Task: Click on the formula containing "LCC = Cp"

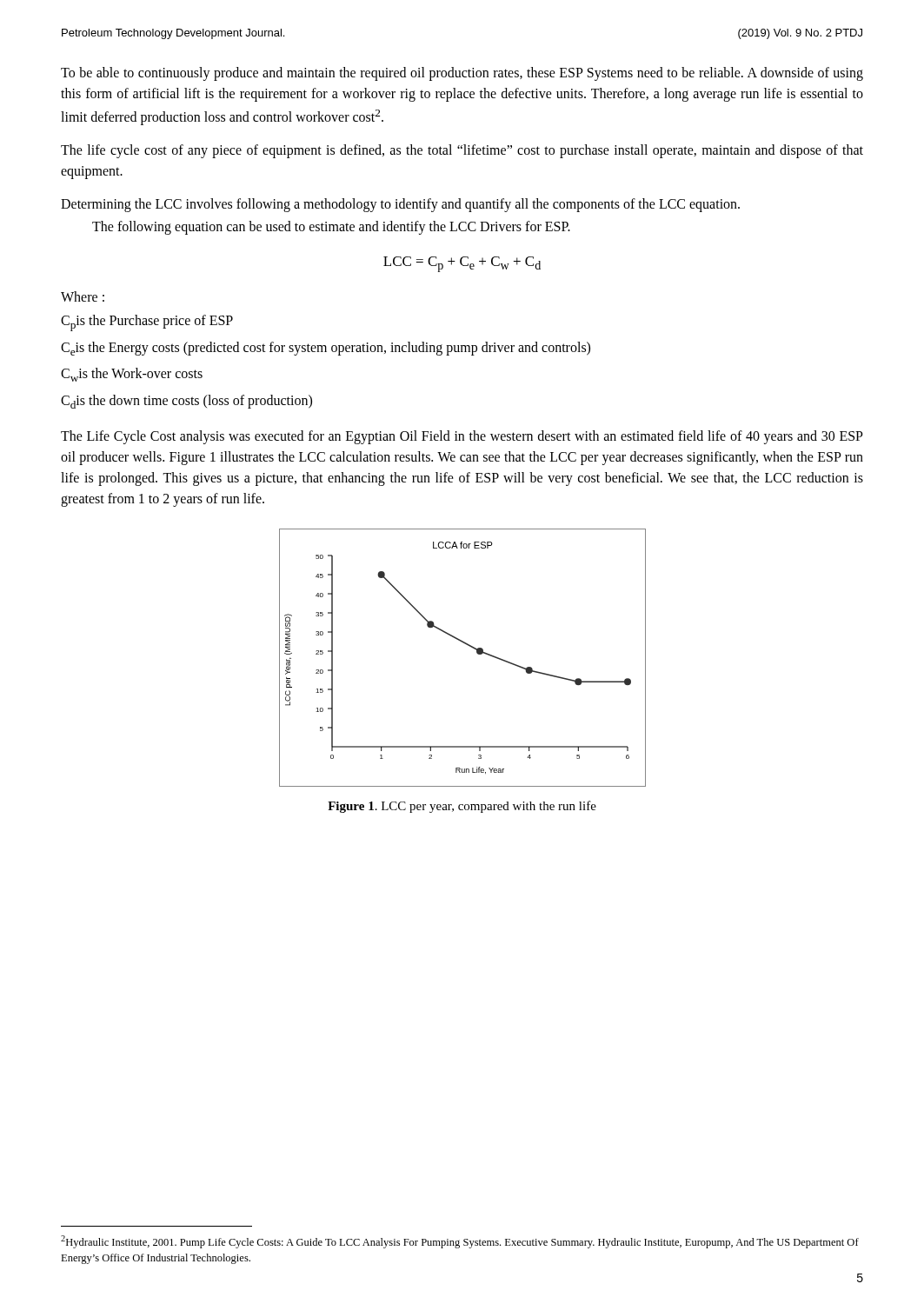Action: (462, 263)
